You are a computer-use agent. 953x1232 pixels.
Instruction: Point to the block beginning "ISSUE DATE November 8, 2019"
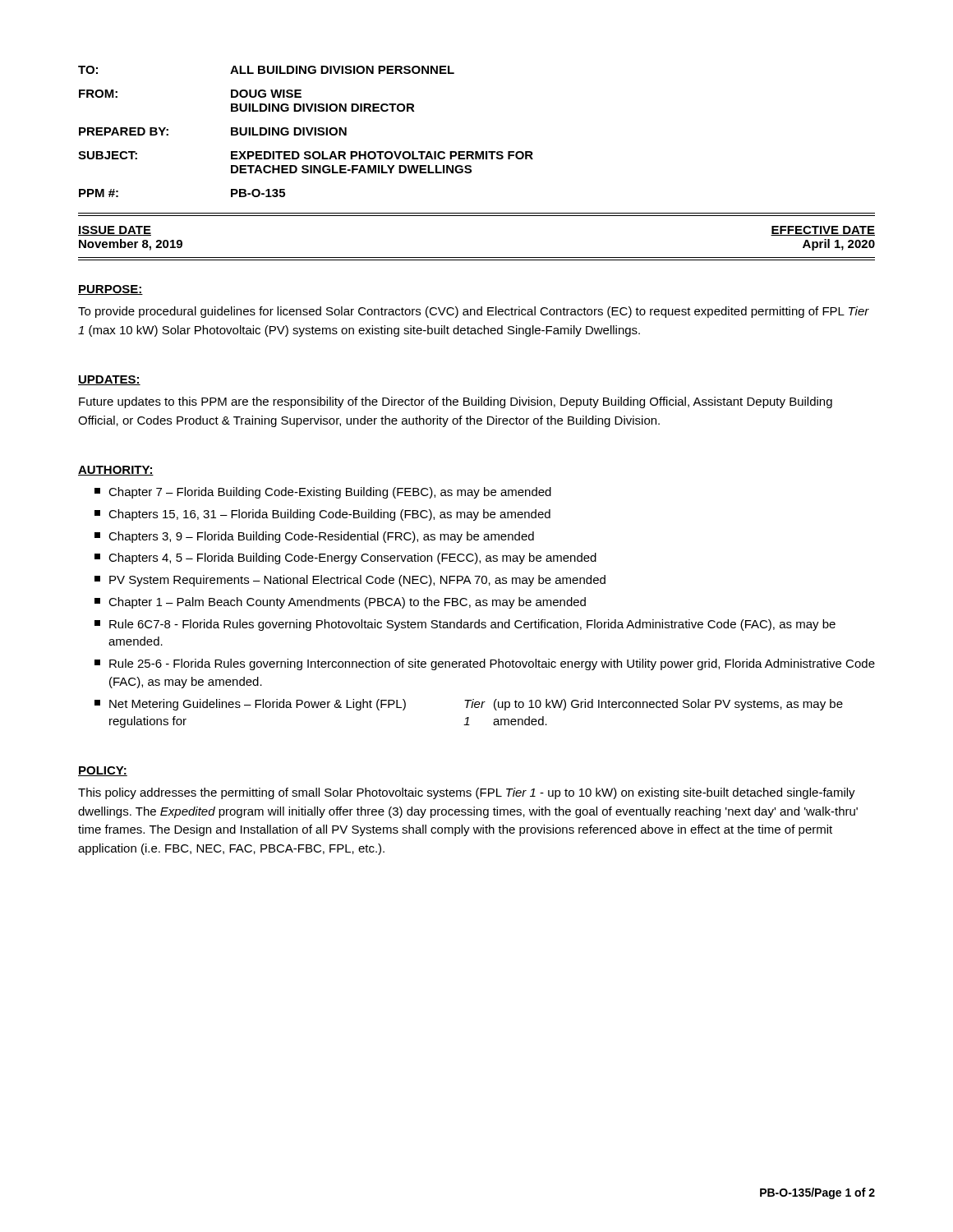114,230
